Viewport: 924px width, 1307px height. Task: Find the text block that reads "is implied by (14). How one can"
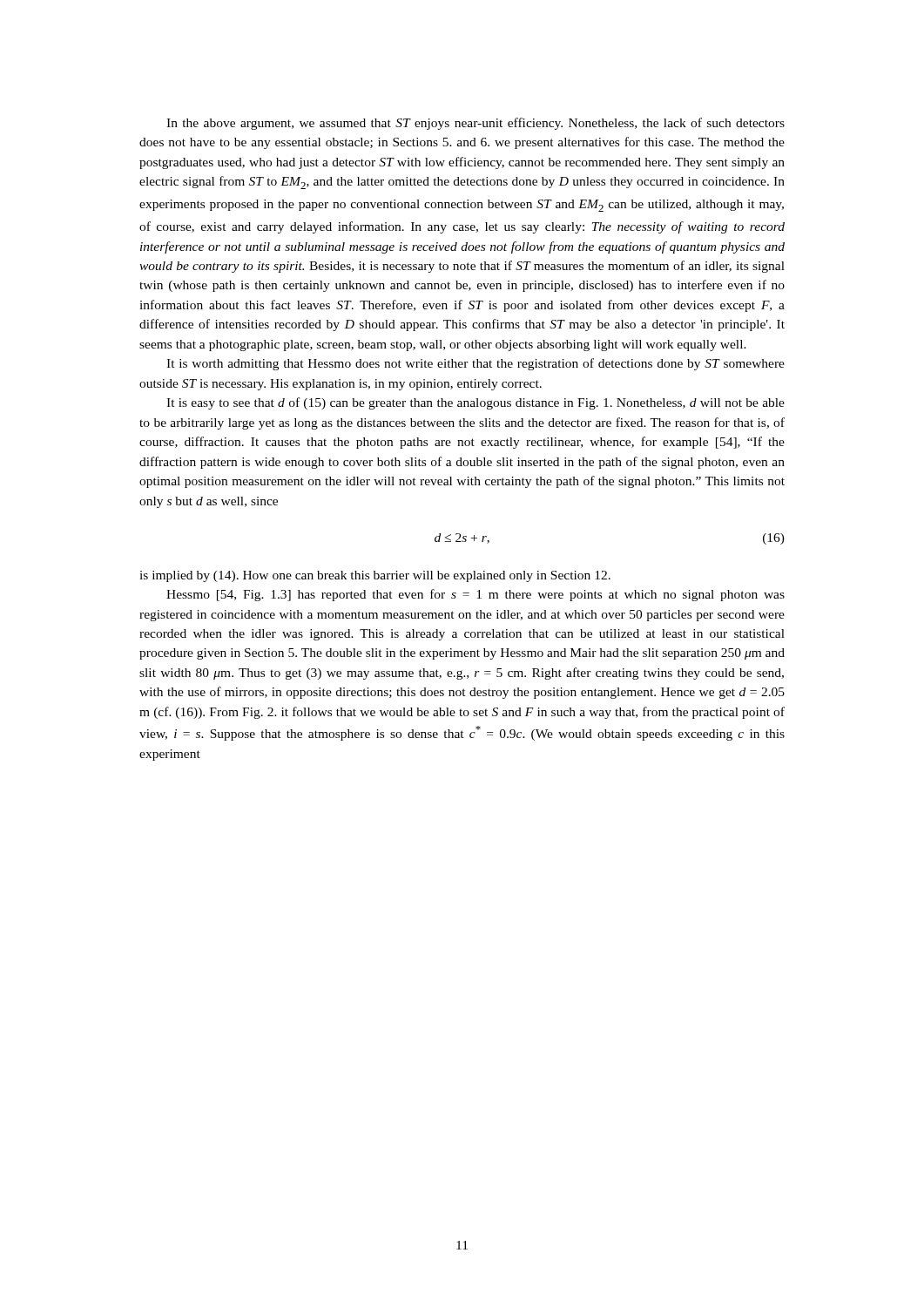462,575
